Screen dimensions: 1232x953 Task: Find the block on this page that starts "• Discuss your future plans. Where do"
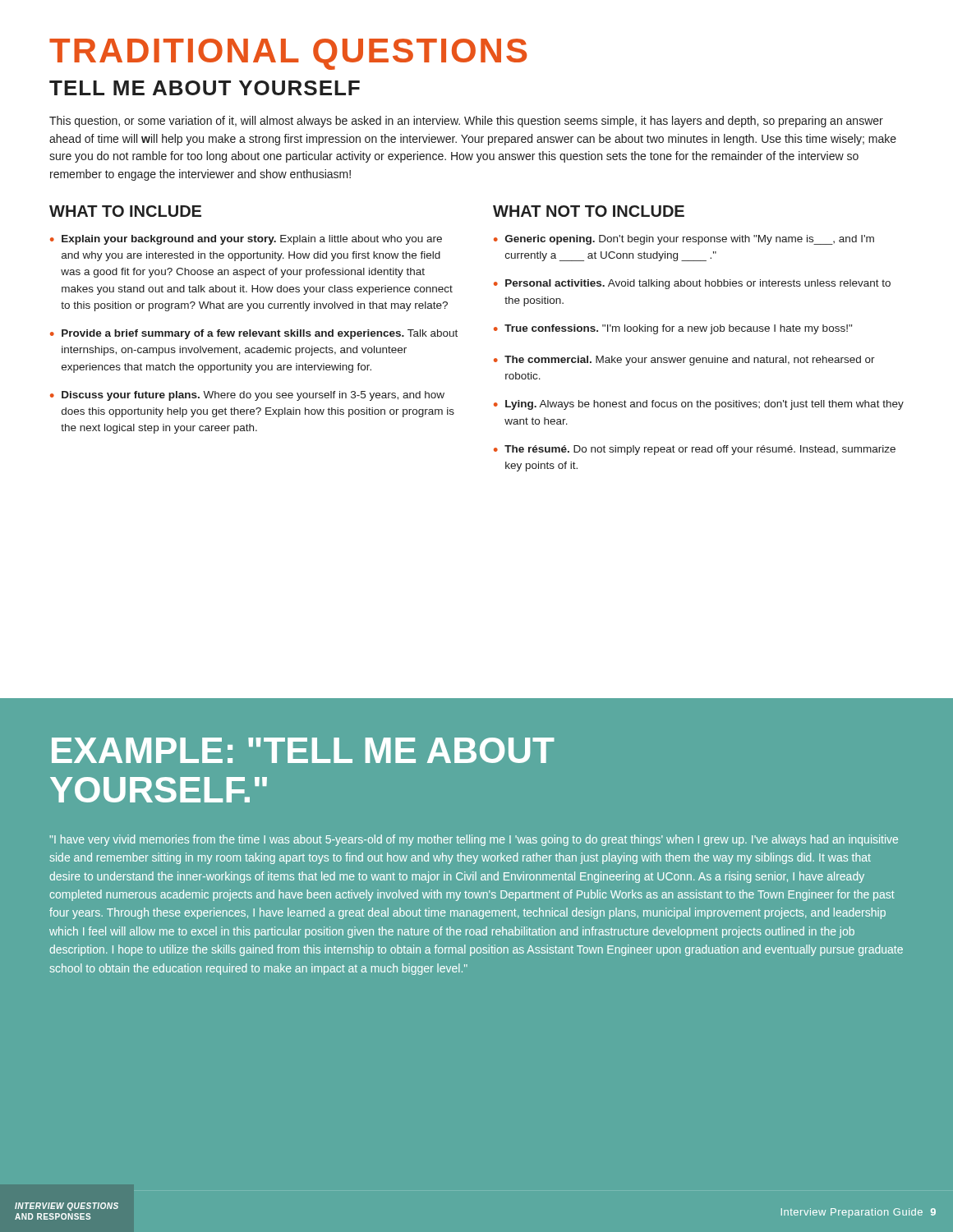pos(255,412)
